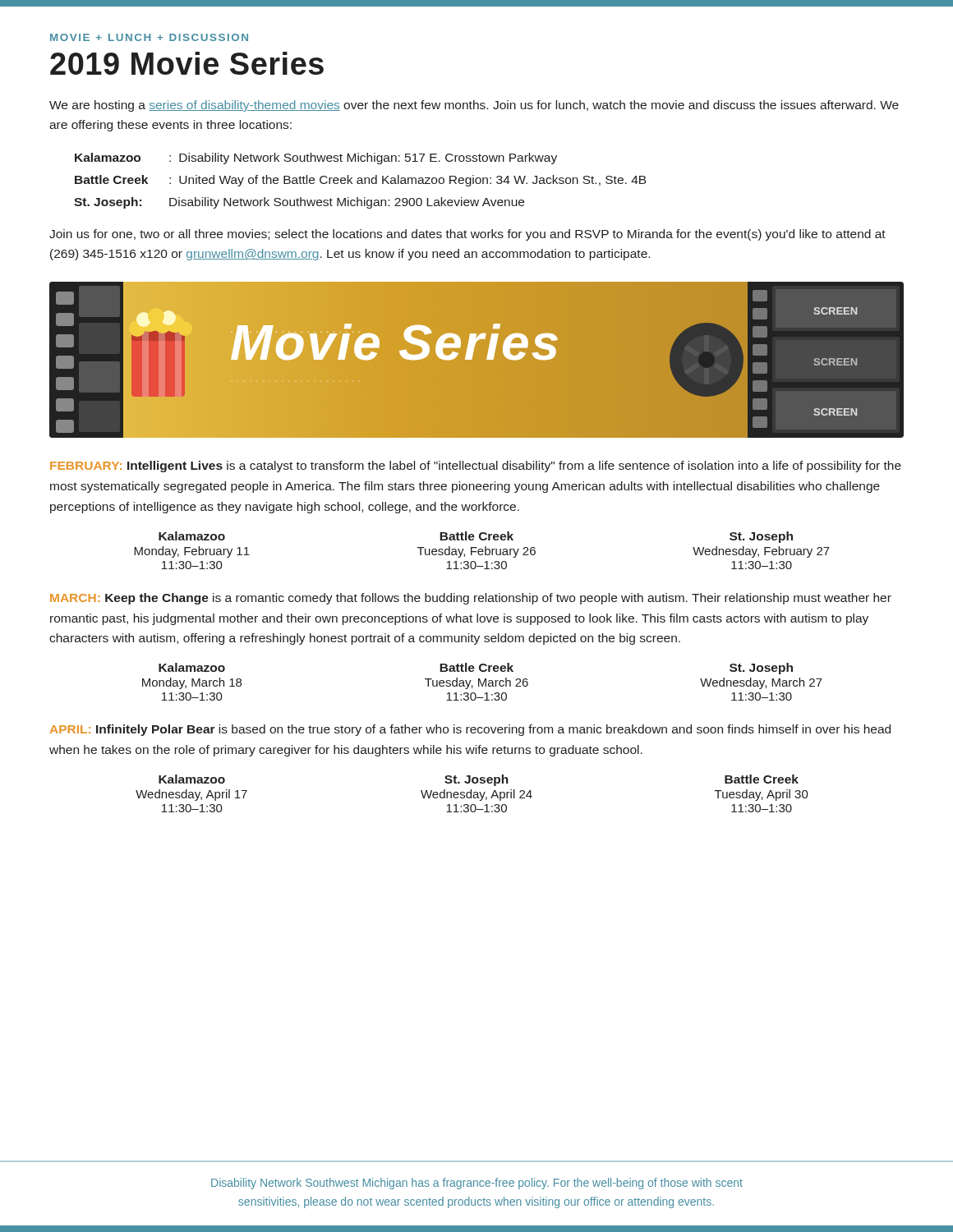
Task: Navigate to the region starting "Join us for one, two or all"
Action: point(467,244)
